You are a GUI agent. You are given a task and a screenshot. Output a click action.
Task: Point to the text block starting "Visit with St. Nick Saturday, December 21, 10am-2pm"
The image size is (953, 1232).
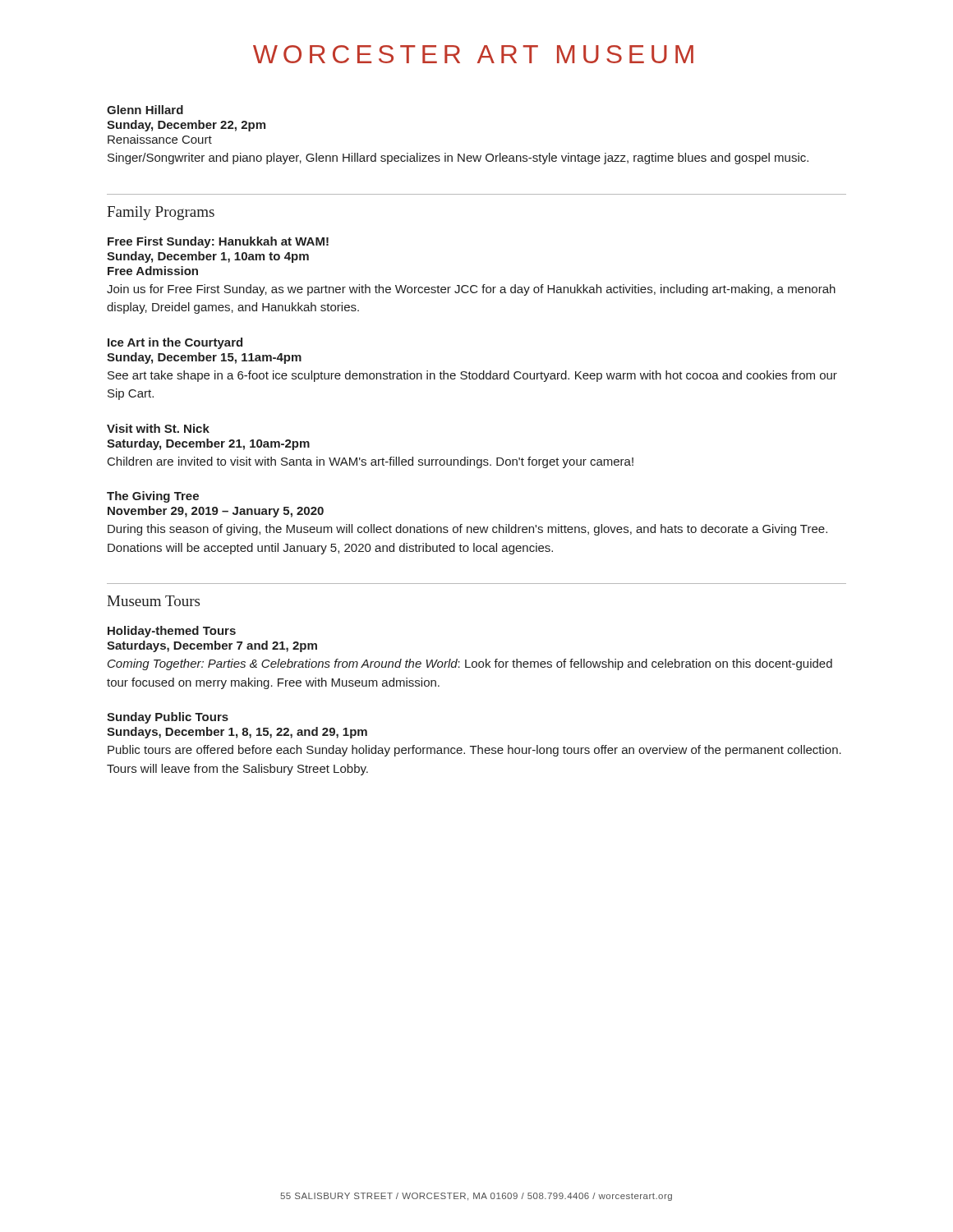click(158, 428)
